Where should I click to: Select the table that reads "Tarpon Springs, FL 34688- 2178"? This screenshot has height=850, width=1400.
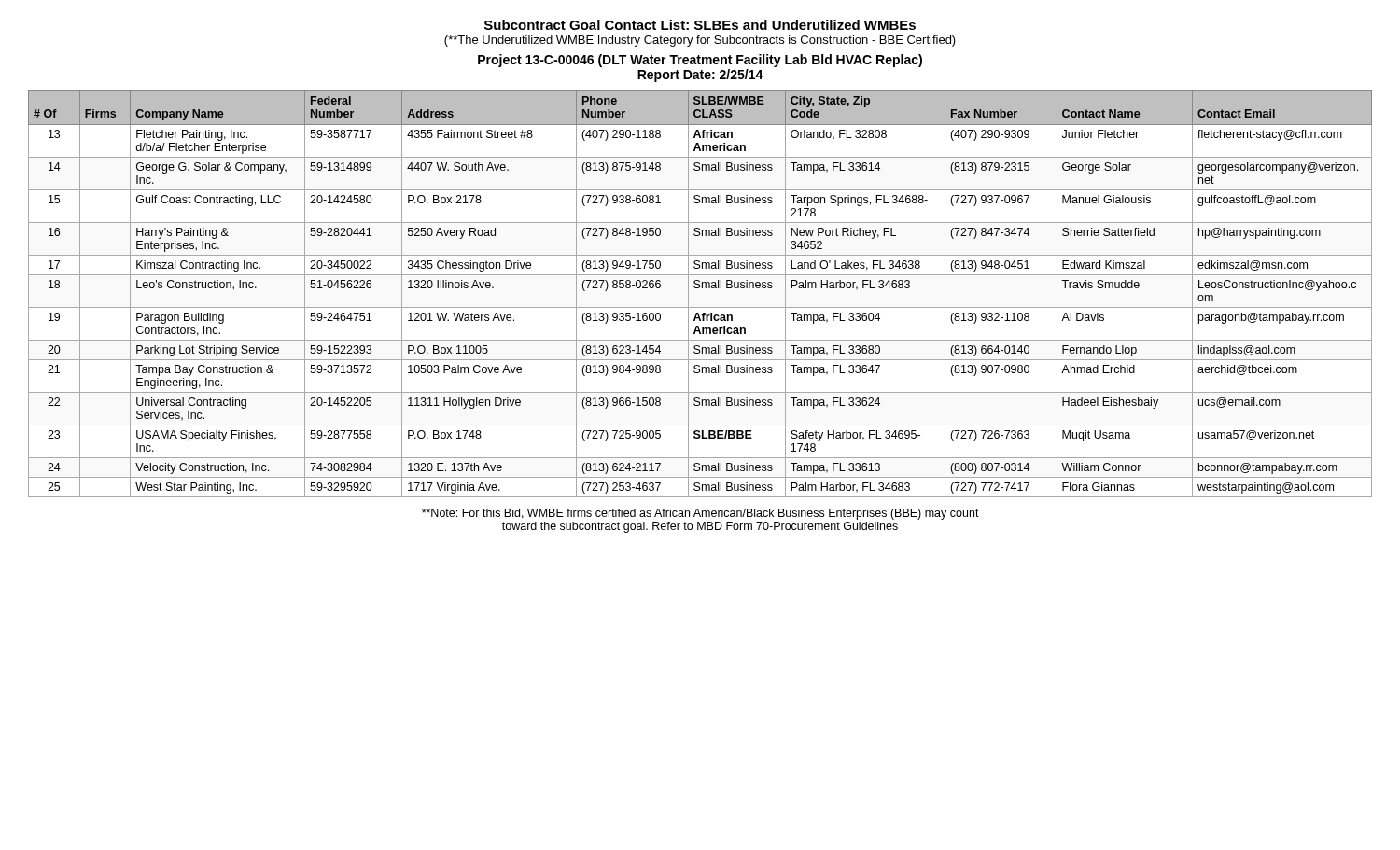click(x=700, y=293)
